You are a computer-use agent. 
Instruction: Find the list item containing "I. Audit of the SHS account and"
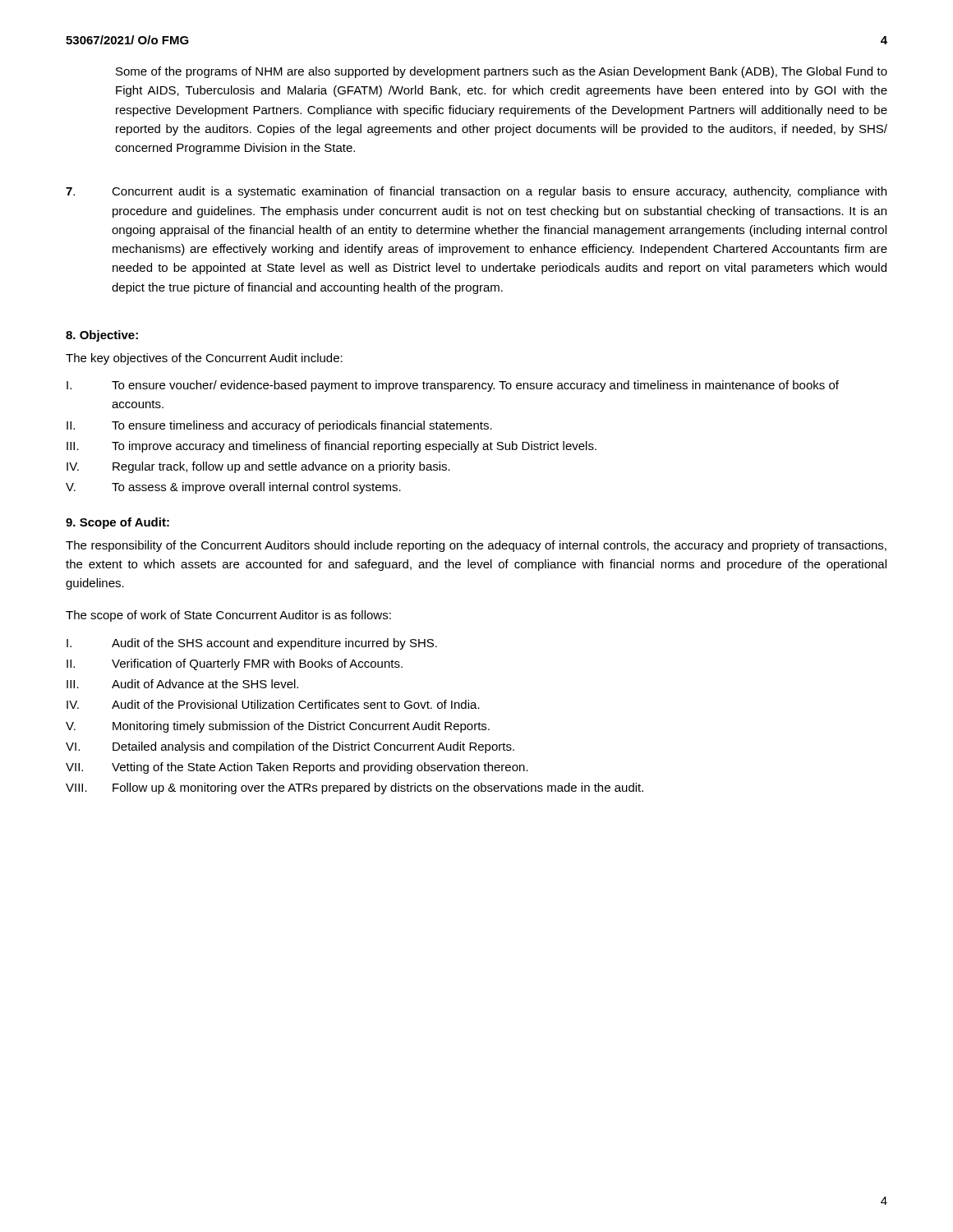[252, 644]
